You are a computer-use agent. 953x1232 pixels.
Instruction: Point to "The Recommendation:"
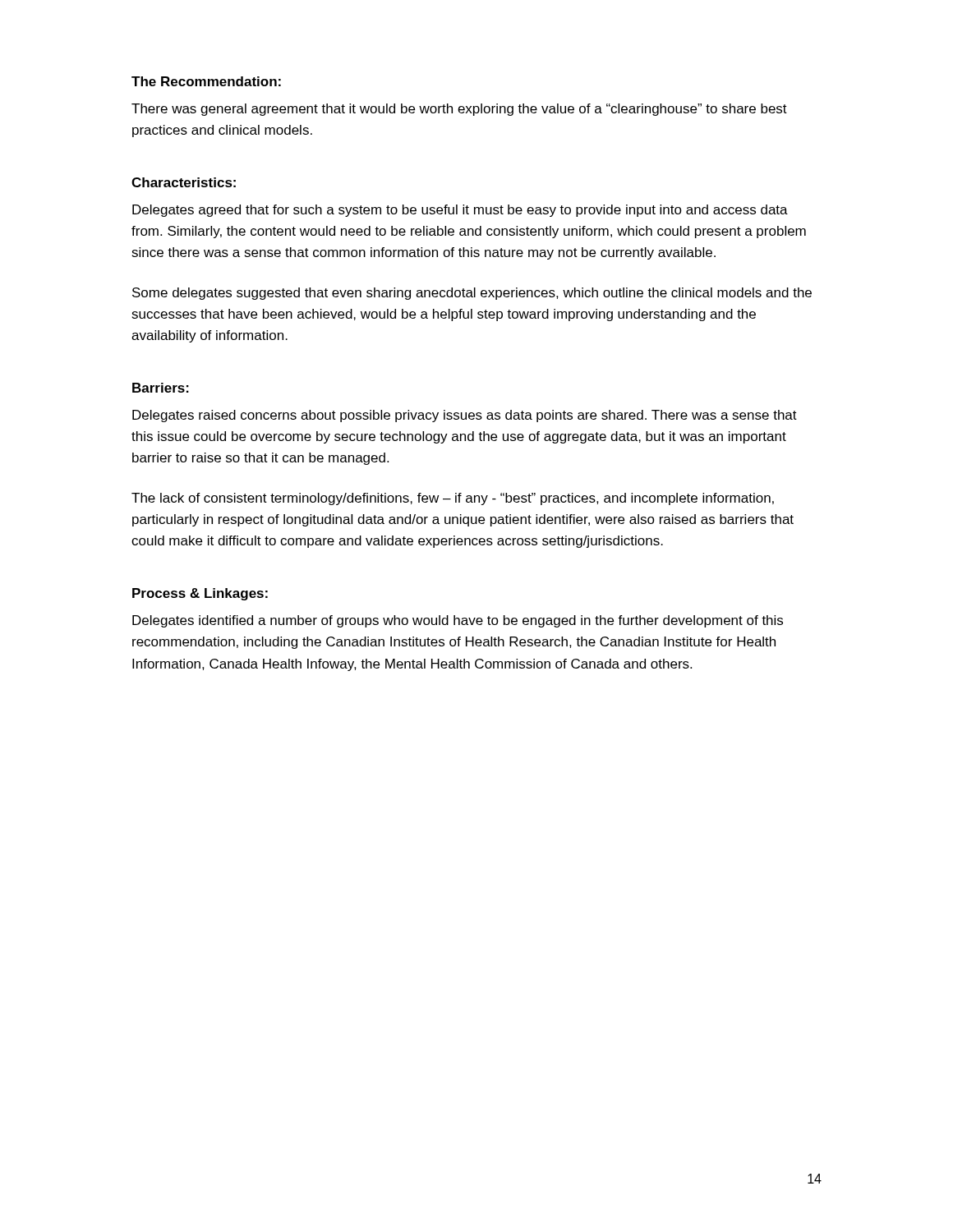point(207,82)
